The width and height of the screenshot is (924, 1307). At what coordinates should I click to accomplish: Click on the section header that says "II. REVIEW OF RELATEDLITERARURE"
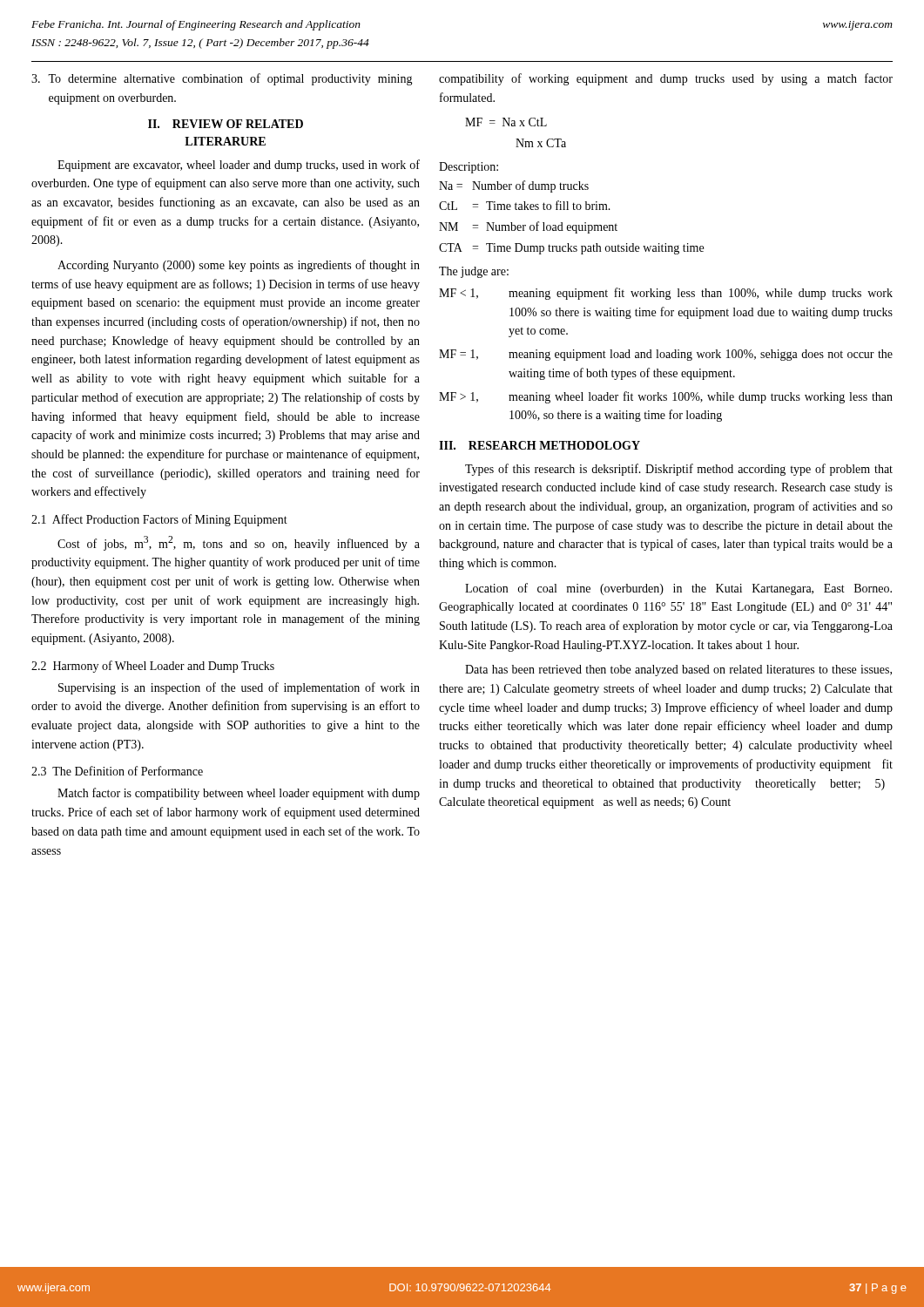click(x=226, y=133)
